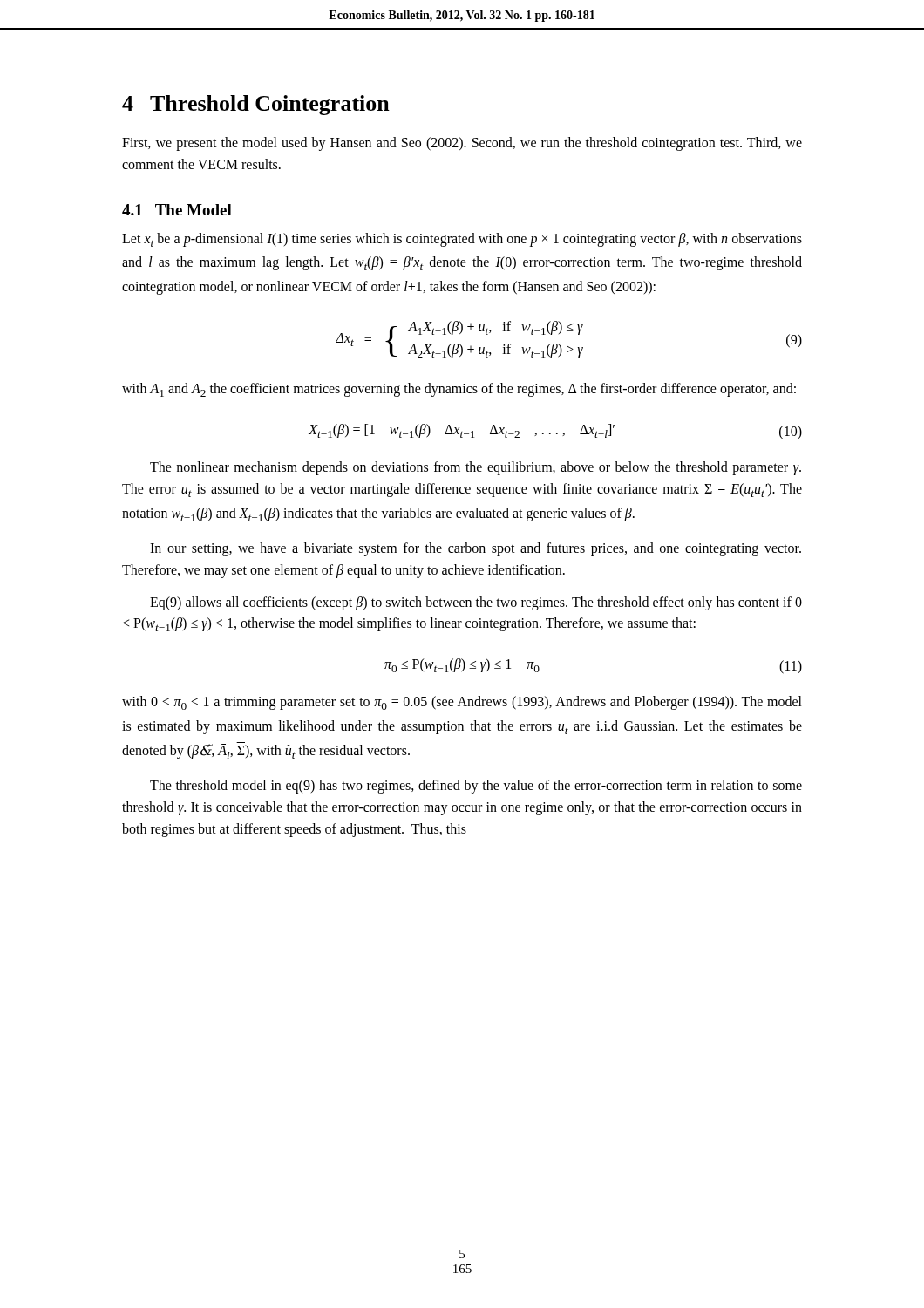Find the region starting "Δxt = { A1Xt−1(β) +"

click(x=569, y=340)
